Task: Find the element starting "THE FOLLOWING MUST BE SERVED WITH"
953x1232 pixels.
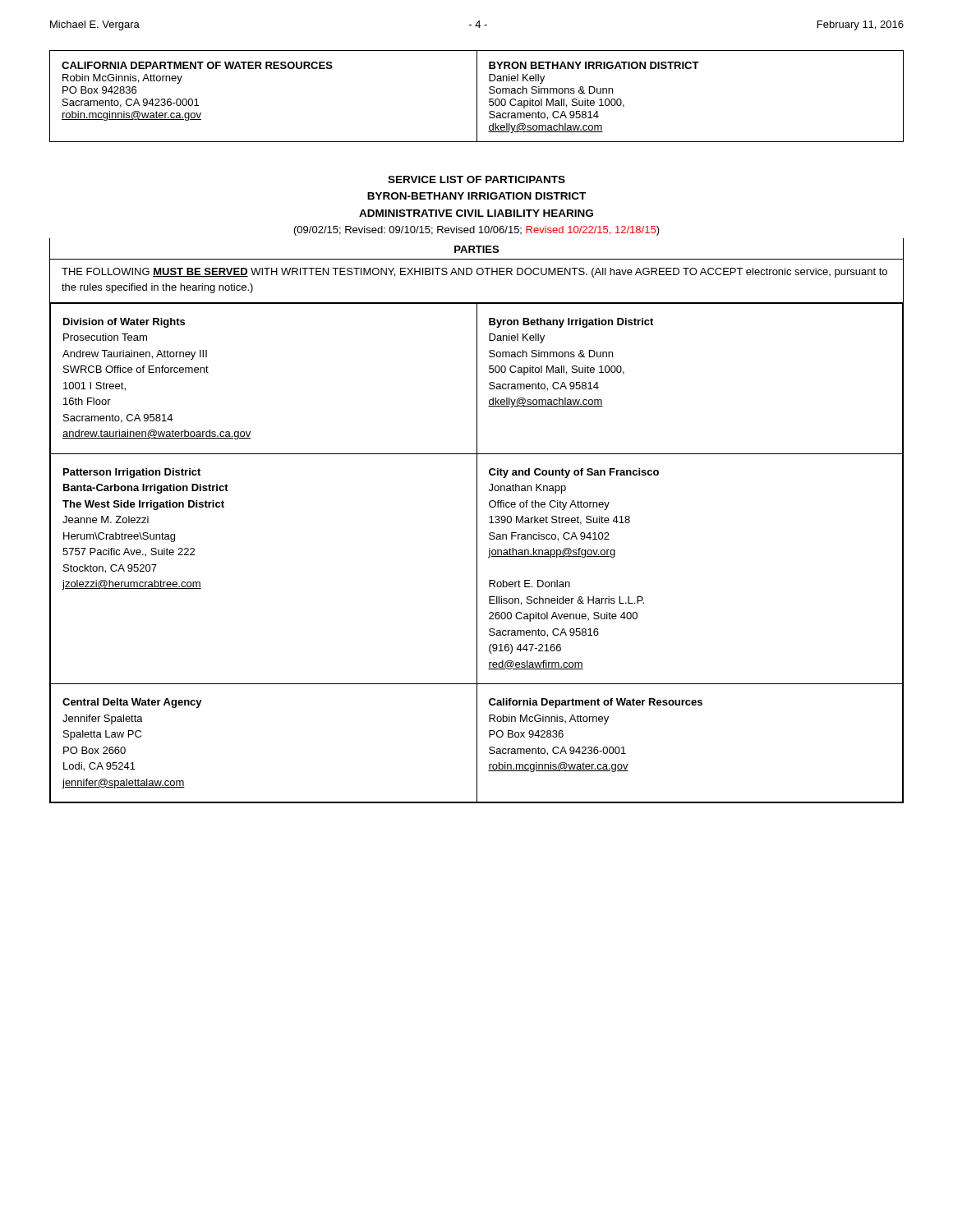Action: [475, 279]
